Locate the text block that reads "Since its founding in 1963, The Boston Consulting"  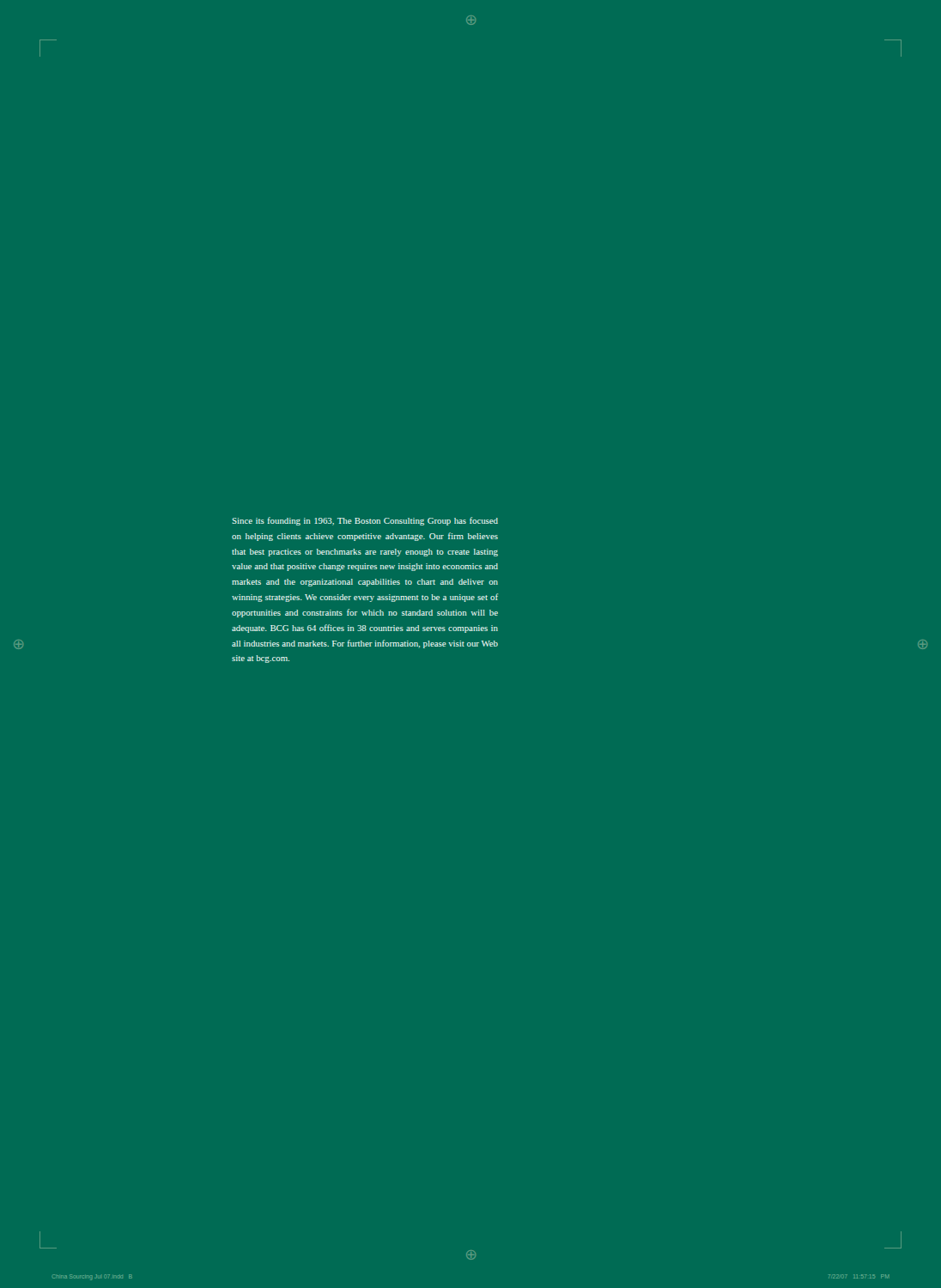[x=365, y=589]
